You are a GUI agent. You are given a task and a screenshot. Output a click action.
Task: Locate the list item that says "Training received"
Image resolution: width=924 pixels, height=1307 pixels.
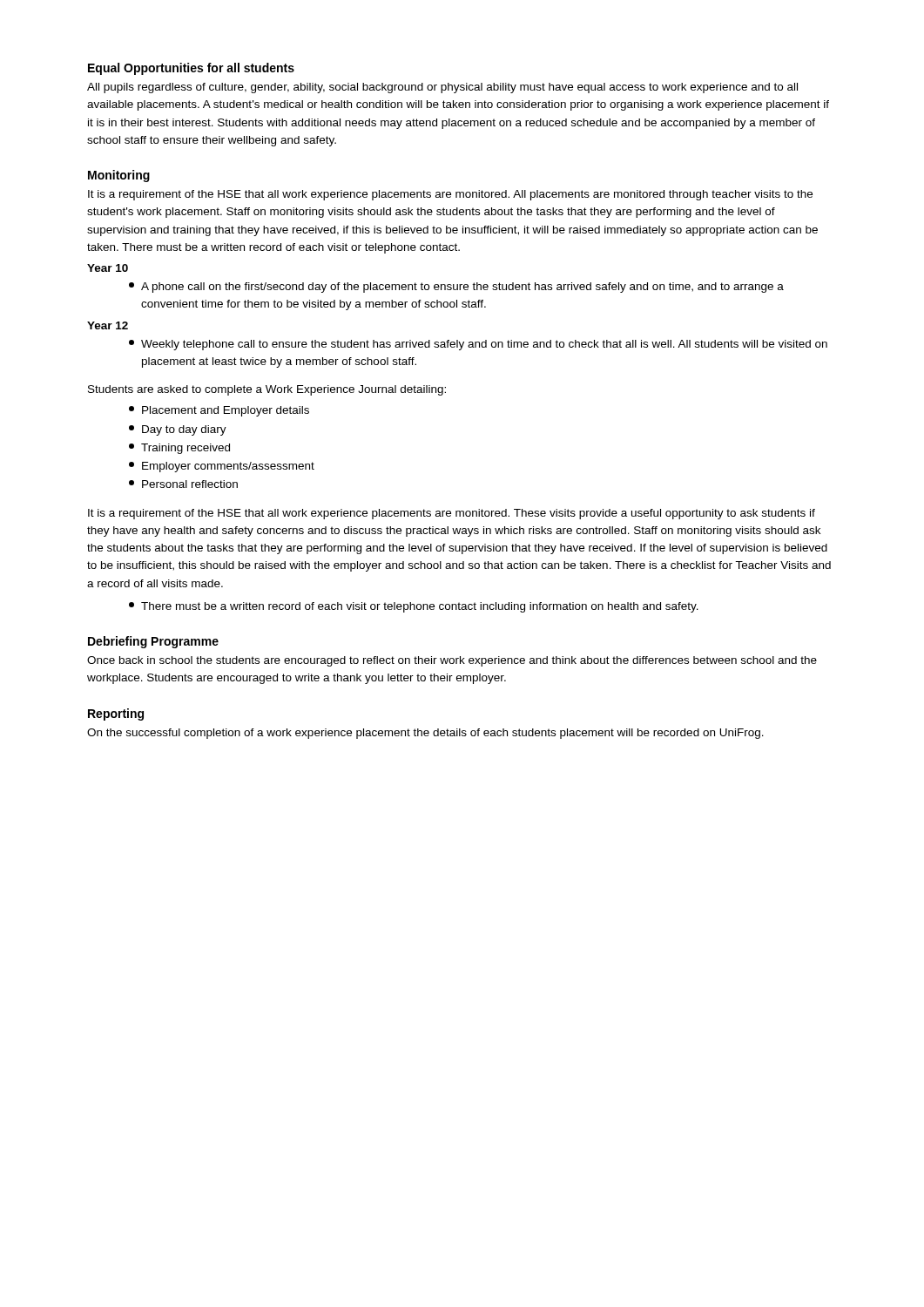[179, 449]
